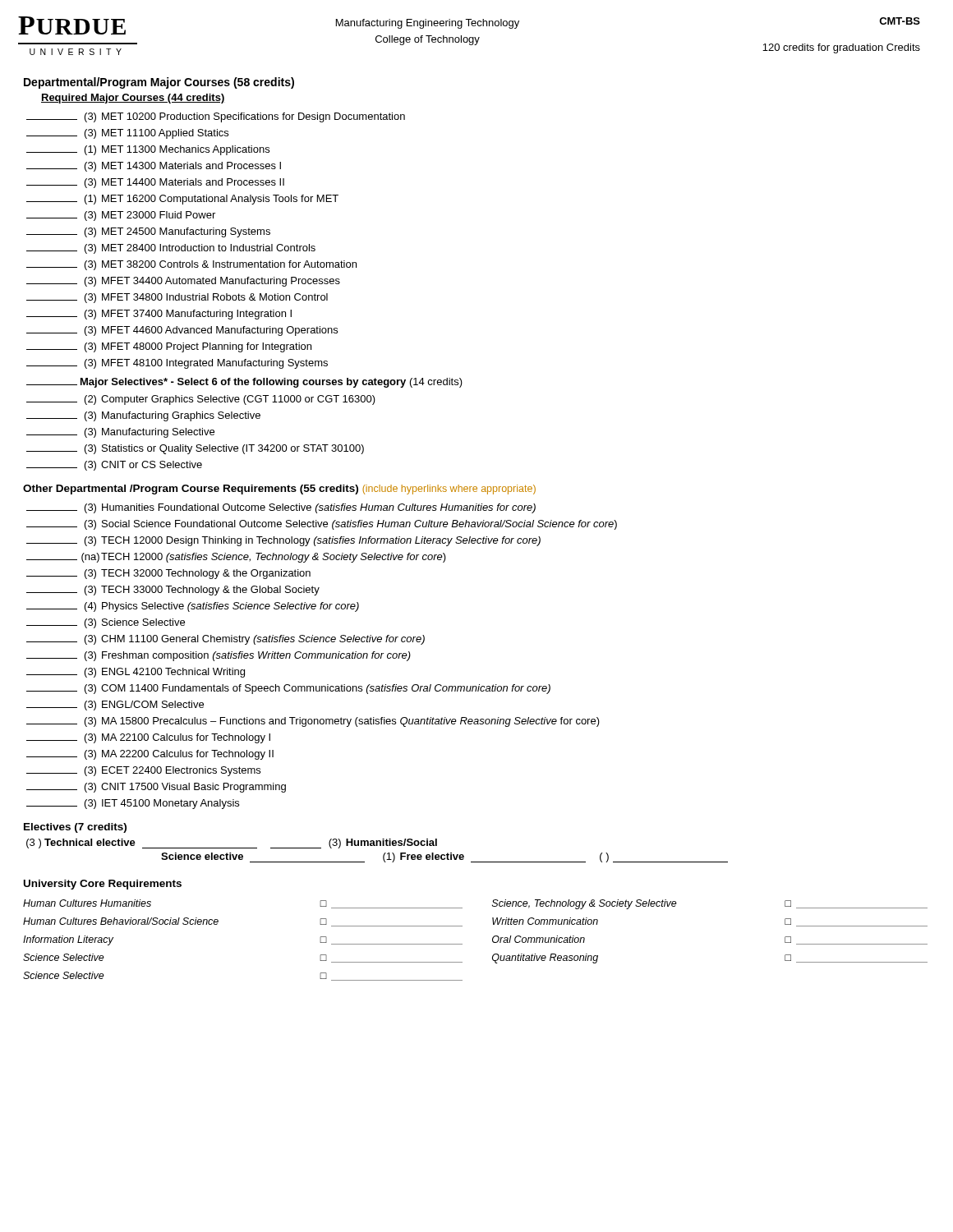
Task: Point to the block starting "(3) MET 38200 Controls &"
Action: pos(192,263)
